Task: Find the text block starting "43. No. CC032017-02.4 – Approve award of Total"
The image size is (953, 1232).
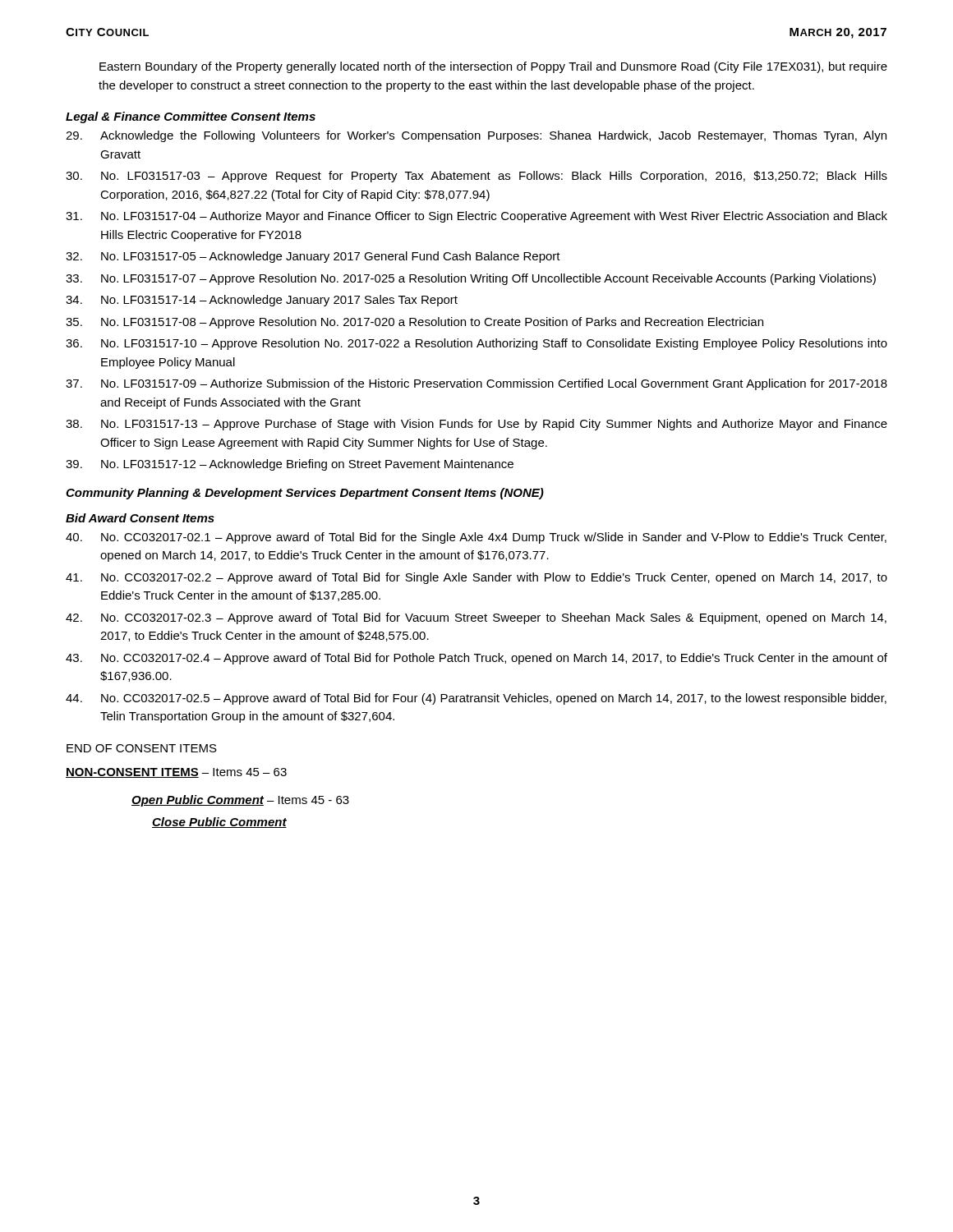Action: 476,667
